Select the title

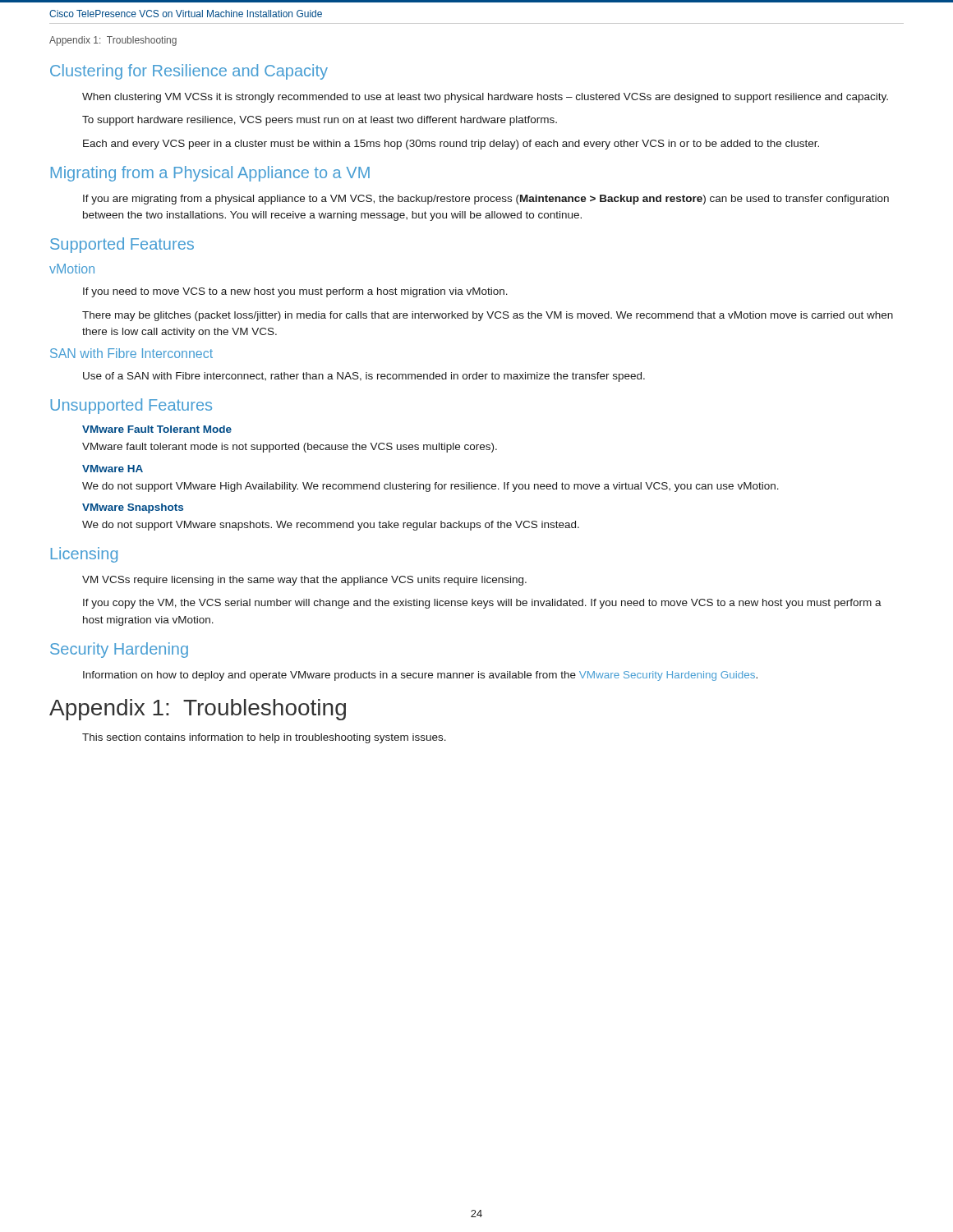[476, 708]
